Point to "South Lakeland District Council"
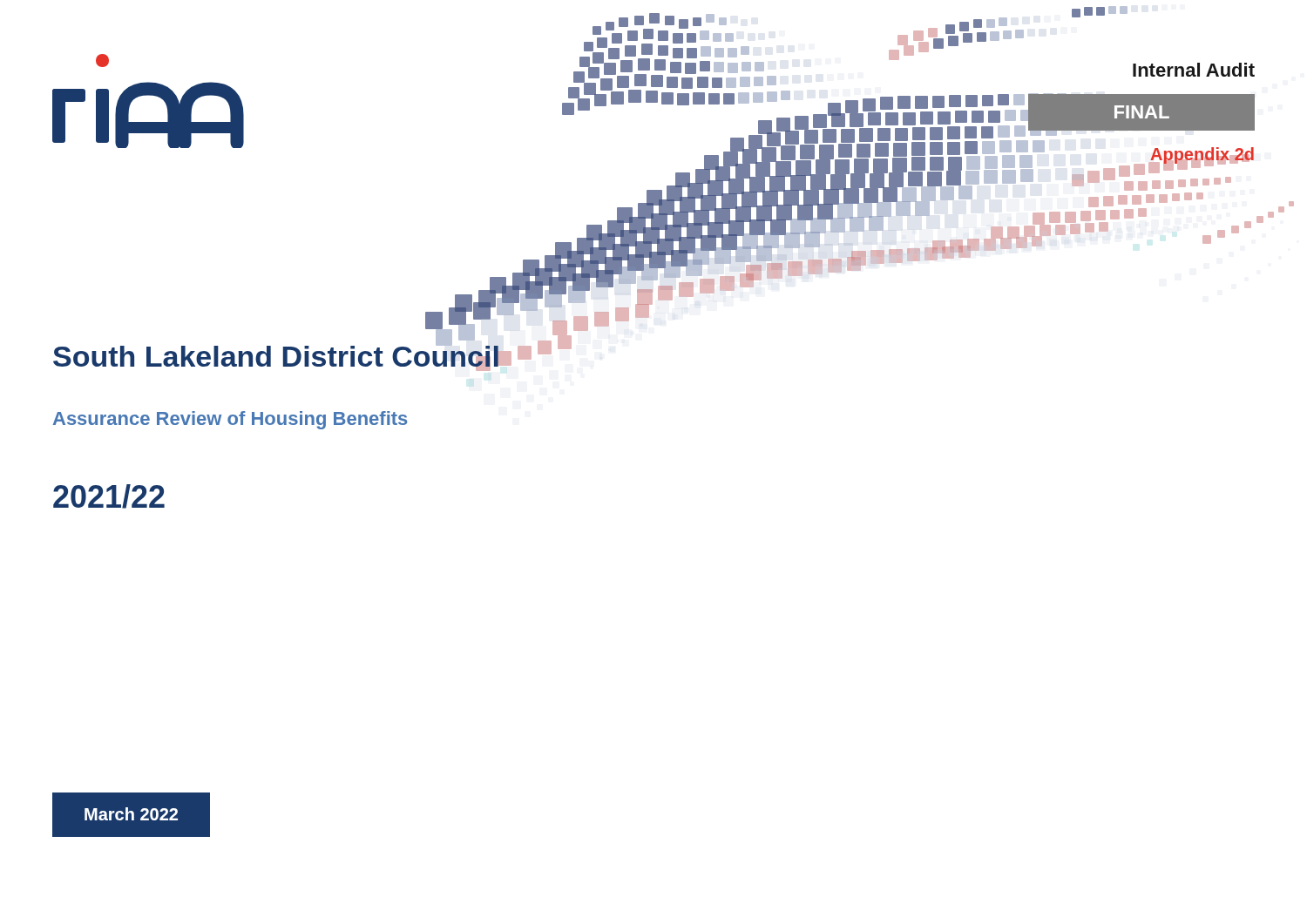1307x924 pixels. (276, 356)
